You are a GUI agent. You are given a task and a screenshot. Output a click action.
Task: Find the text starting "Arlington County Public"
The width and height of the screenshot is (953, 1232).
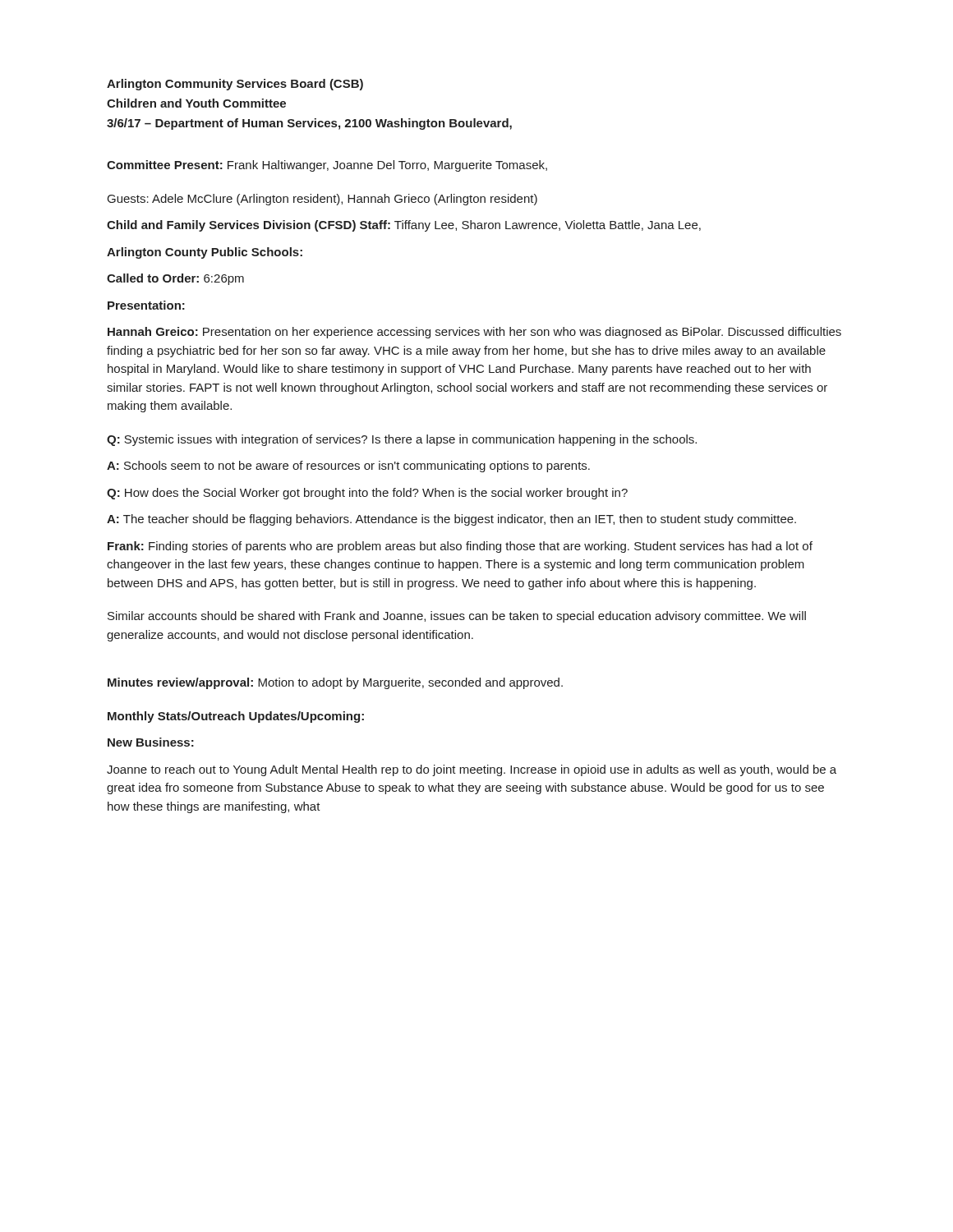click(x=205, y=253)
